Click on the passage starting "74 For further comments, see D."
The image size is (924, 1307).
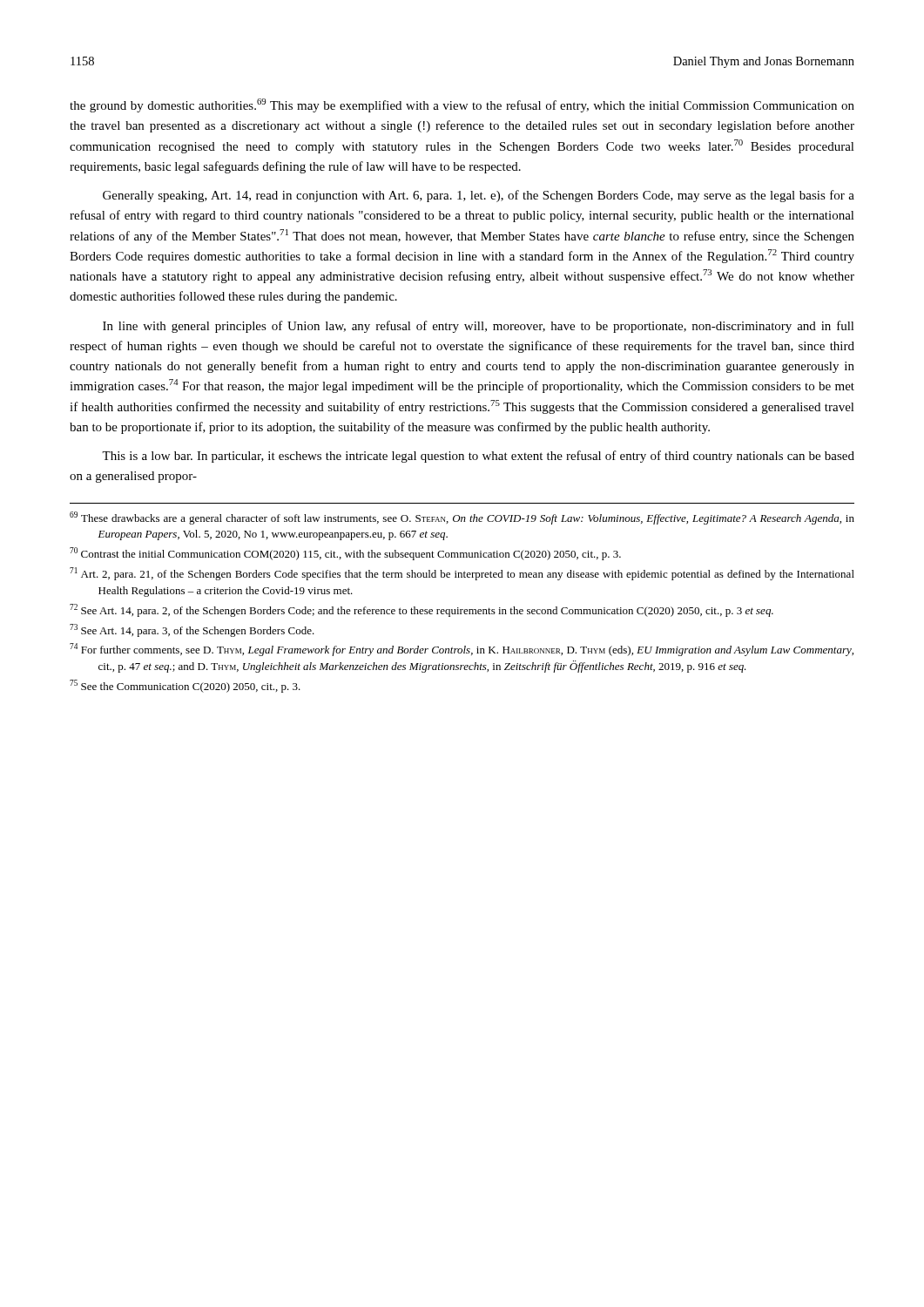(x=462, y=659)
